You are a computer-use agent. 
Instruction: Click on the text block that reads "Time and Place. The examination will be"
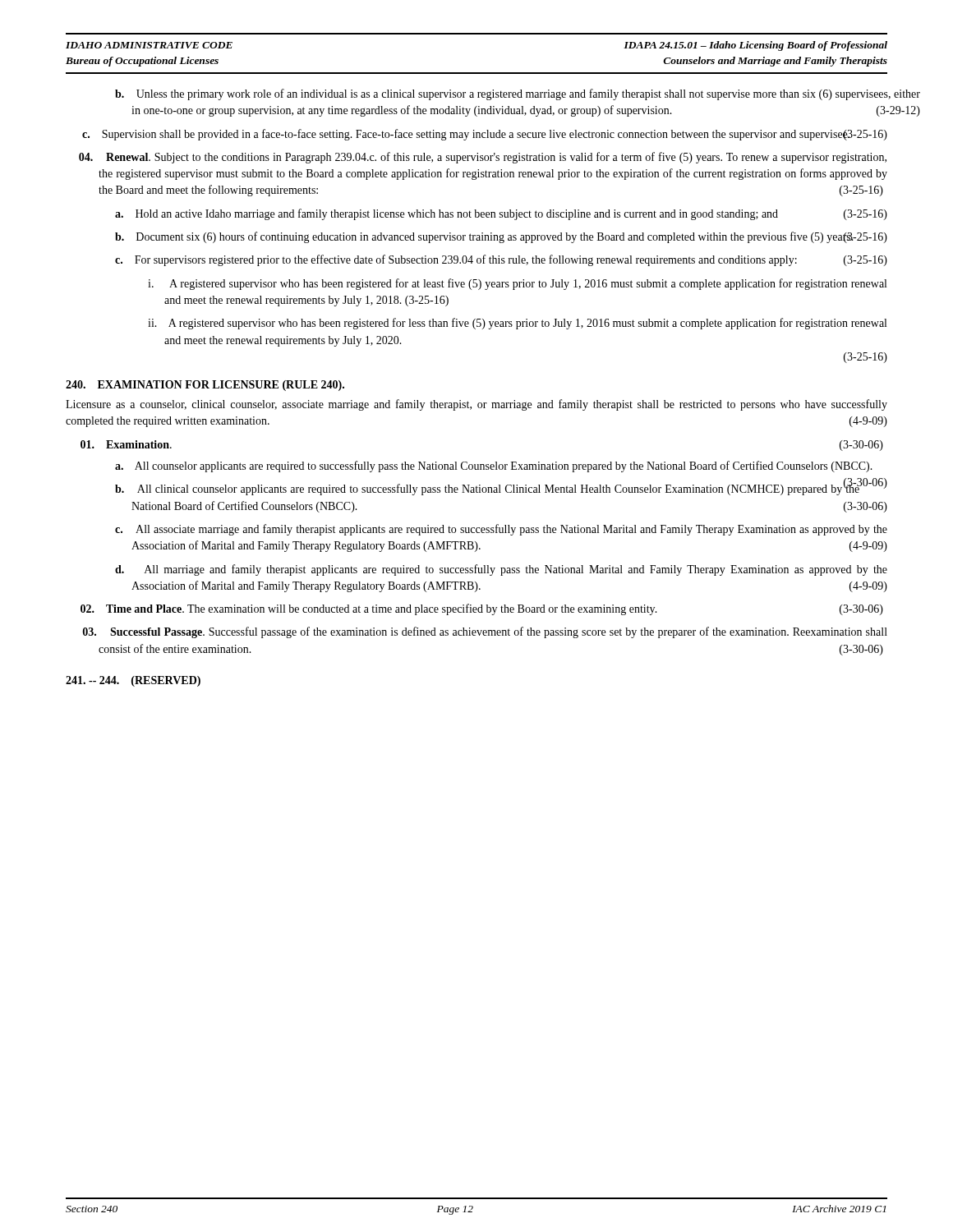[x=476, y=610]
